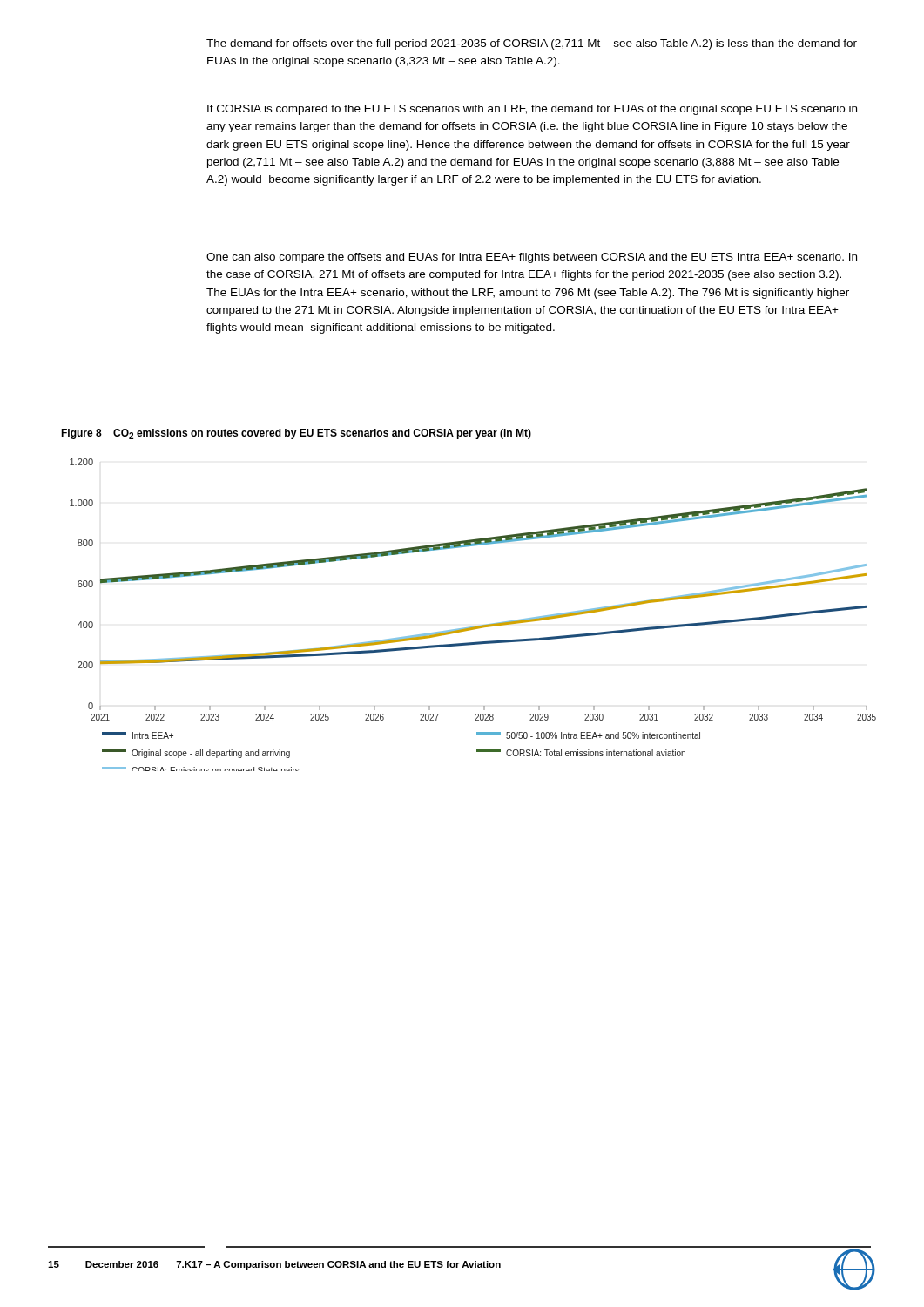Find the text block with the text "If CORSIA is compared to"
The image size is (924, 1307).
click(x=532, y=144)
